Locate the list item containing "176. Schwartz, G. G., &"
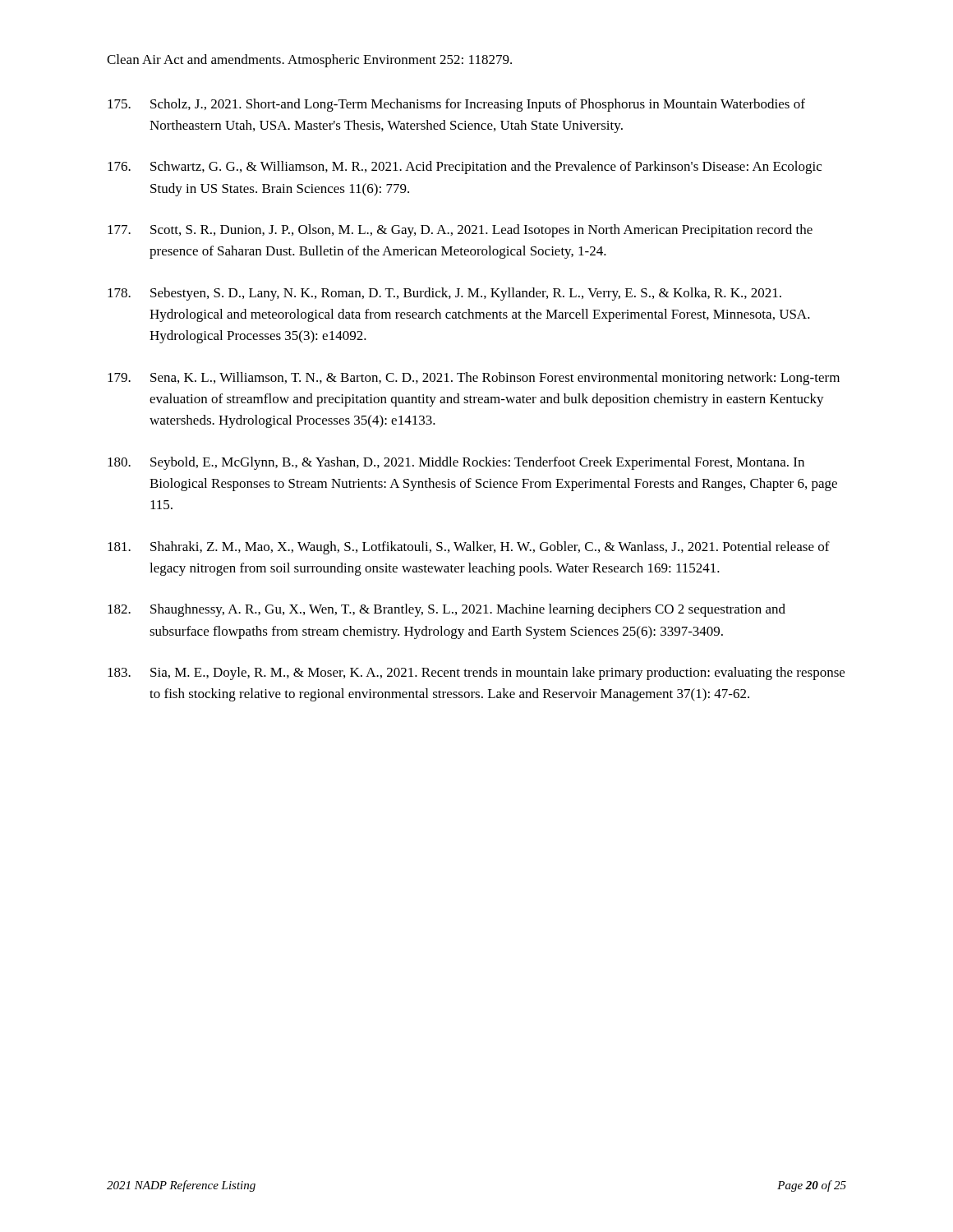The width and height of the screenshot is (953, 1232). 476,178
